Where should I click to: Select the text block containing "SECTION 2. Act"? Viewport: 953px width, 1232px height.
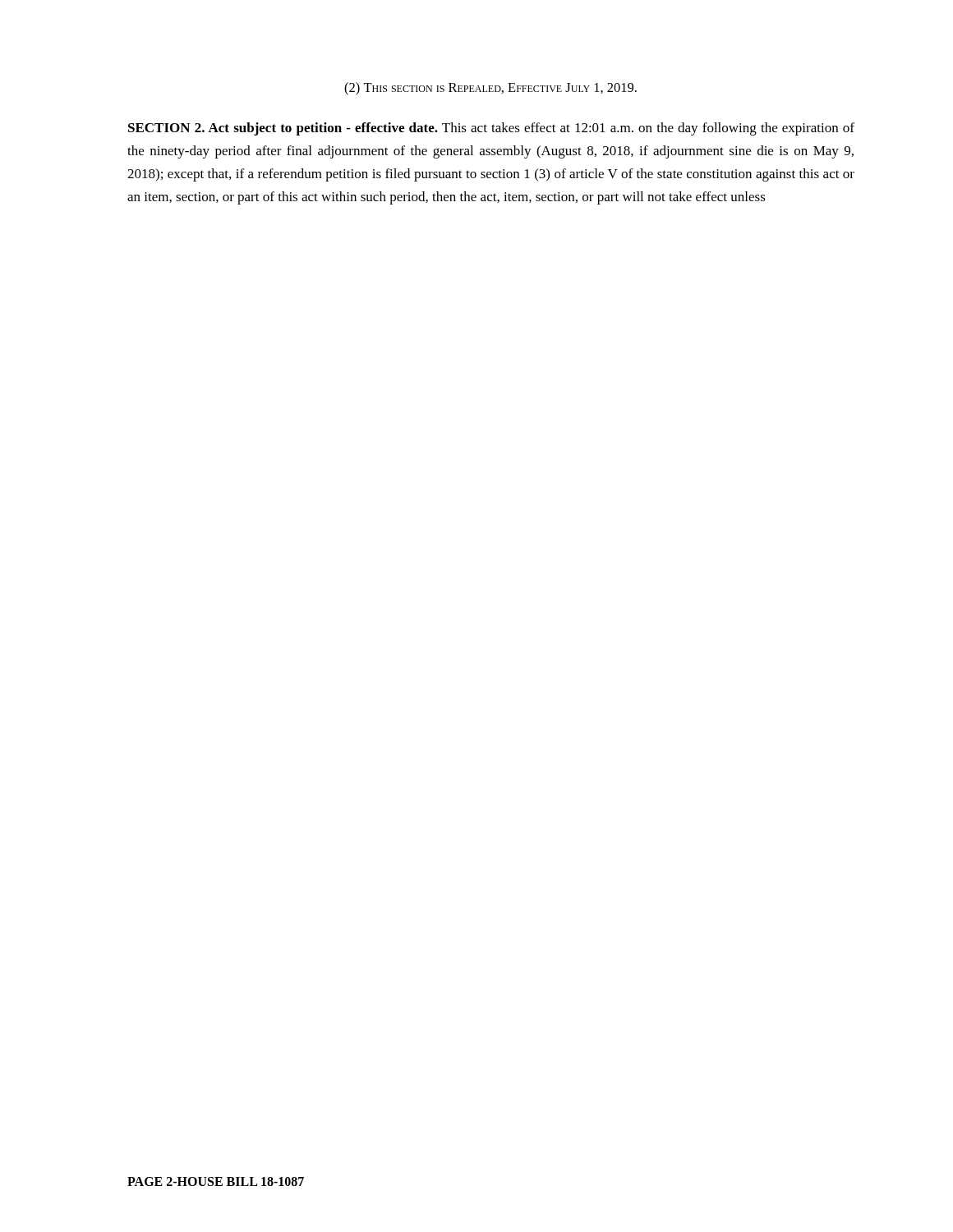click(x=491, y=162)
